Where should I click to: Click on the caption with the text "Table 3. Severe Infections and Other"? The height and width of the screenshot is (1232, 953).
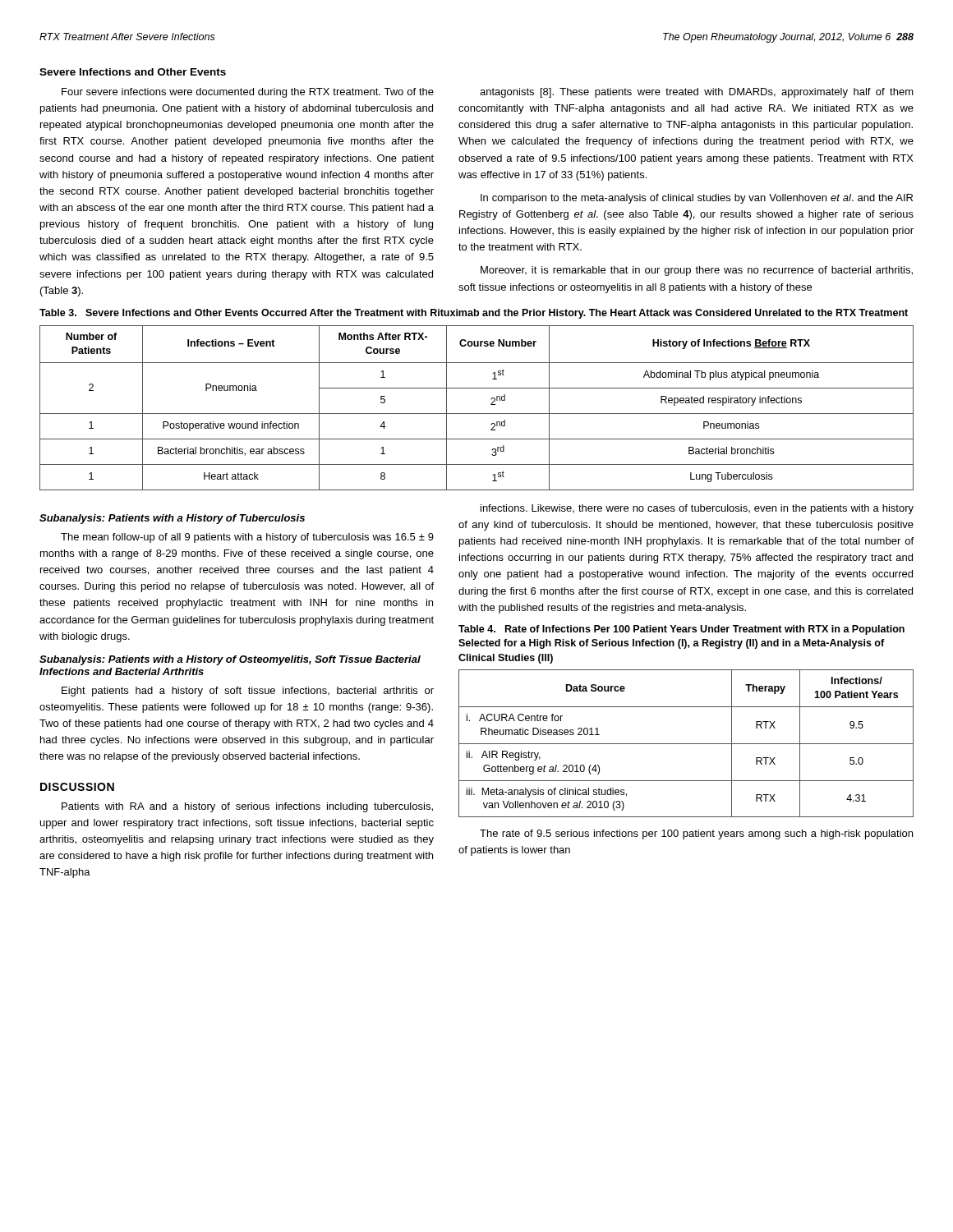pyautogui.click(x=474, y=313)
